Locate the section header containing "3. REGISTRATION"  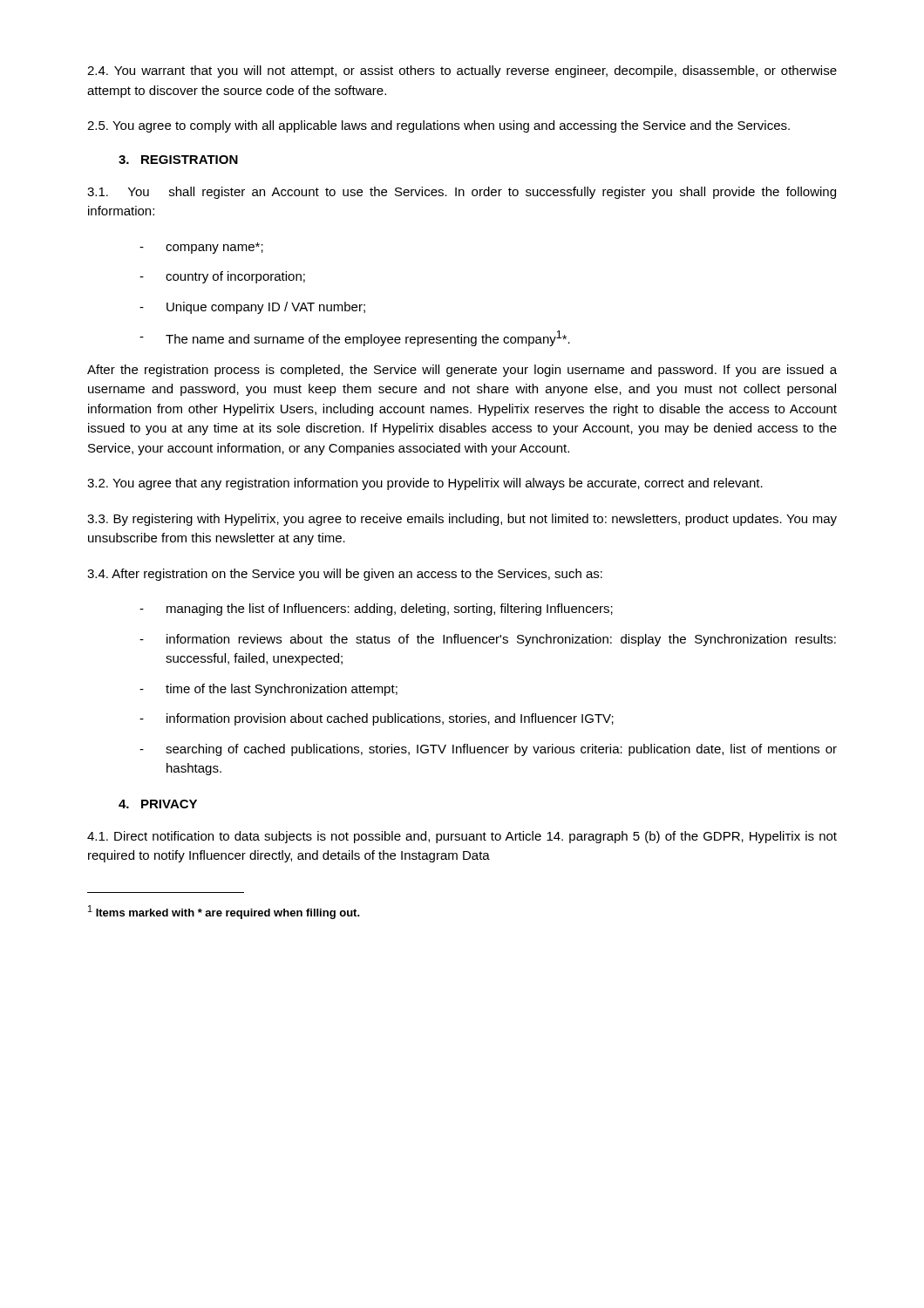(178, 159)
